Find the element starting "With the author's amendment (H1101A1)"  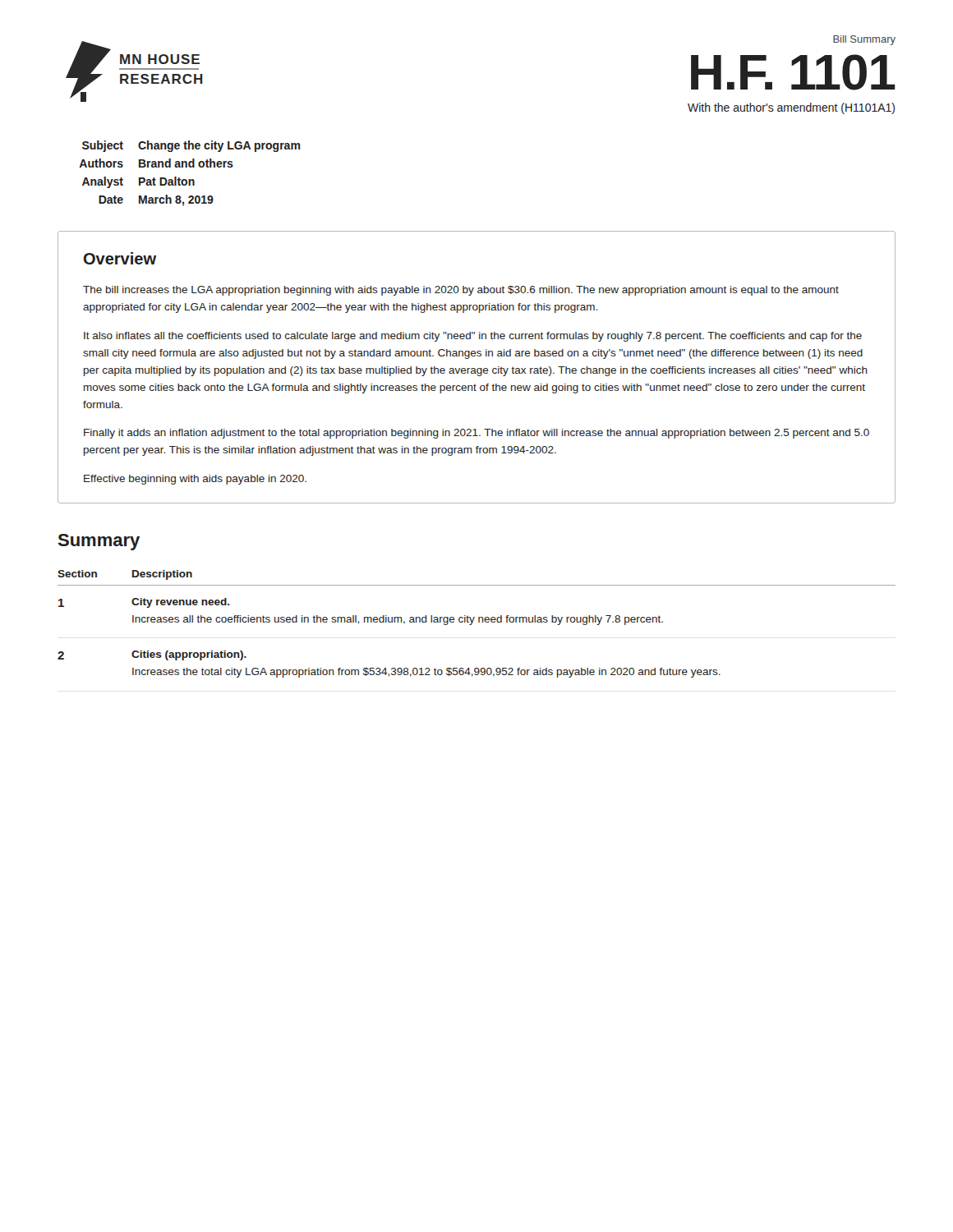click(x=792, y=108)
